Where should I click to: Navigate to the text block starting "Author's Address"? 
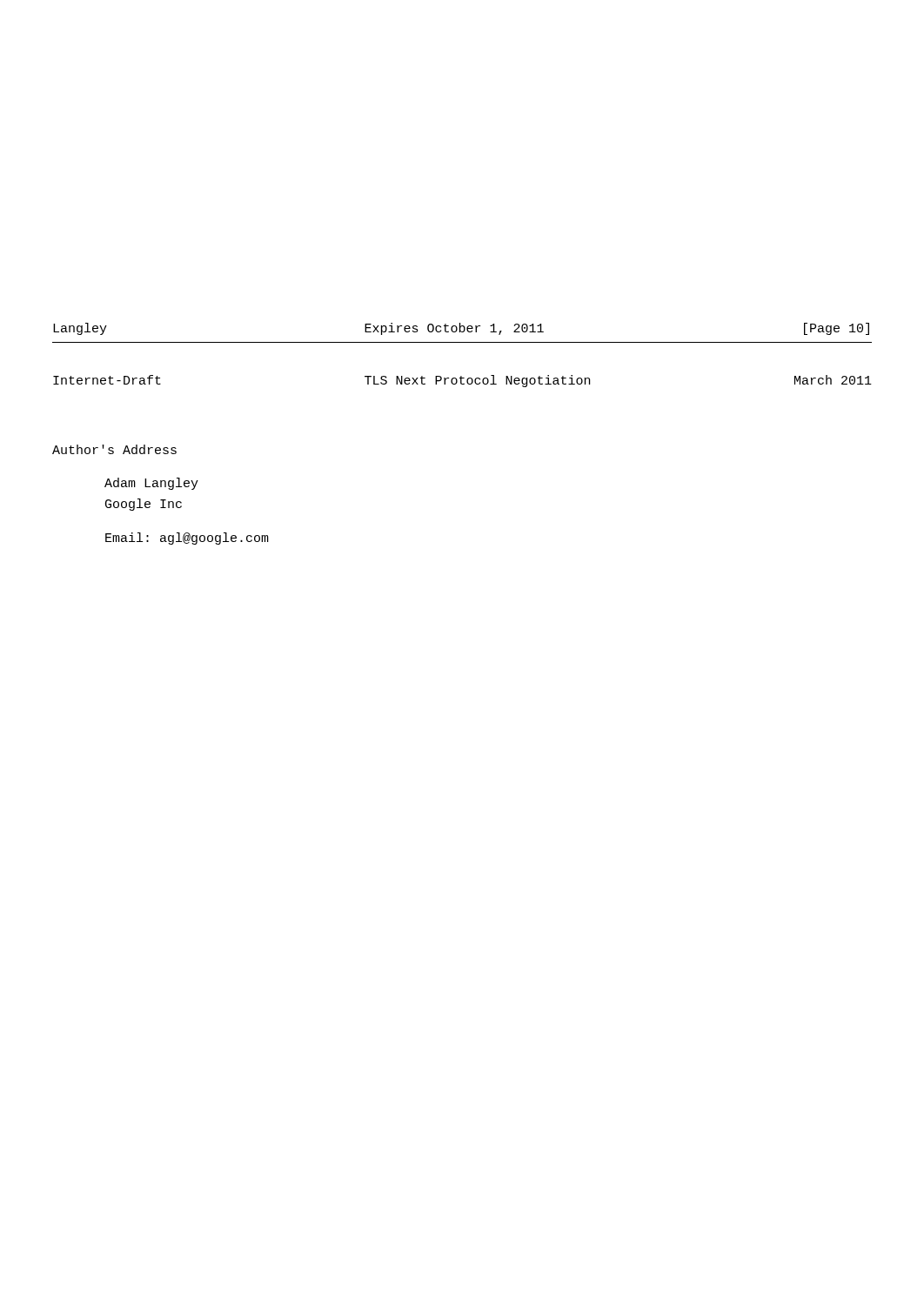click(x=115, y=451)
